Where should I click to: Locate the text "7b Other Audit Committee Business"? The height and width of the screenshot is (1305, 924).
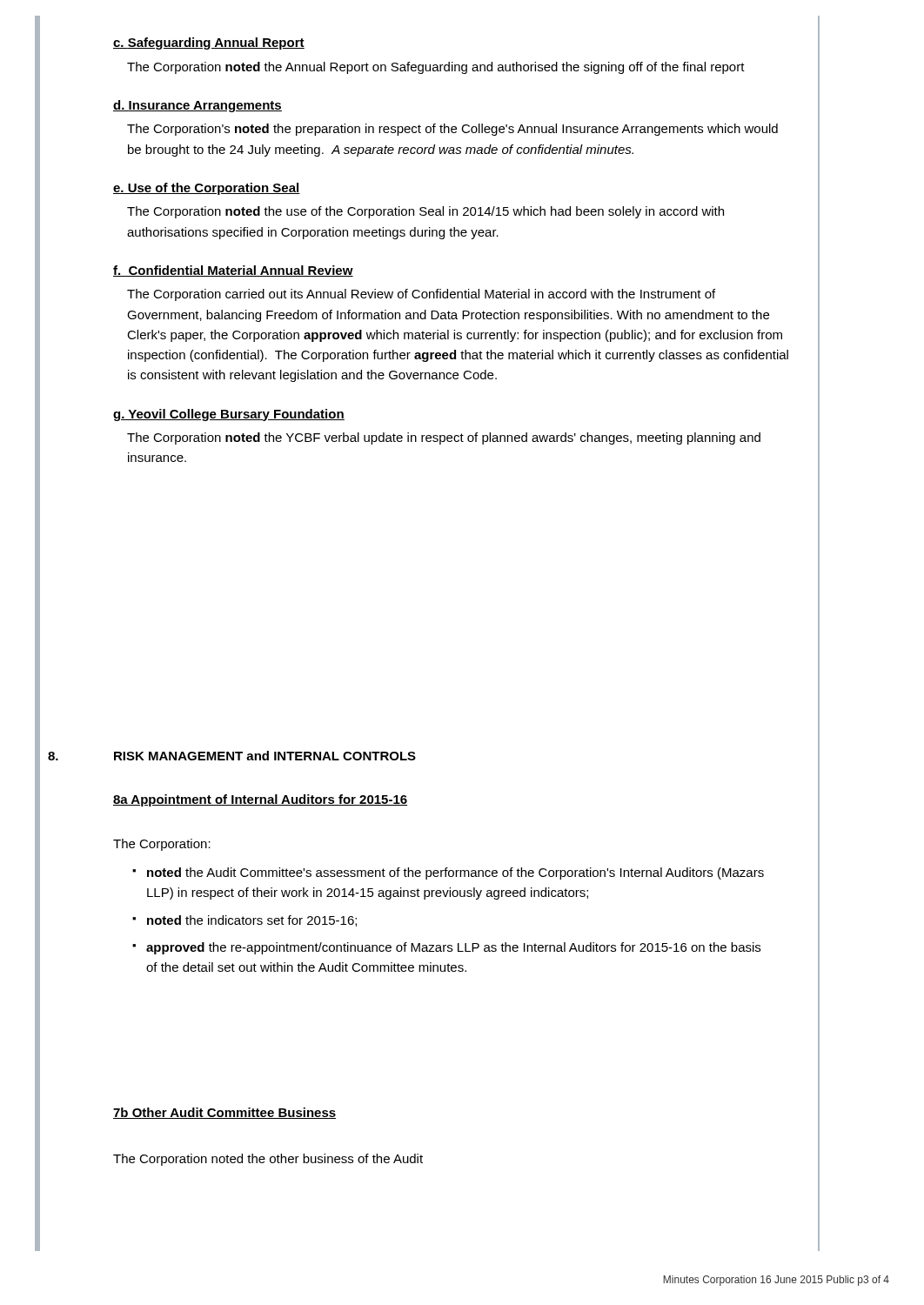225,1112
